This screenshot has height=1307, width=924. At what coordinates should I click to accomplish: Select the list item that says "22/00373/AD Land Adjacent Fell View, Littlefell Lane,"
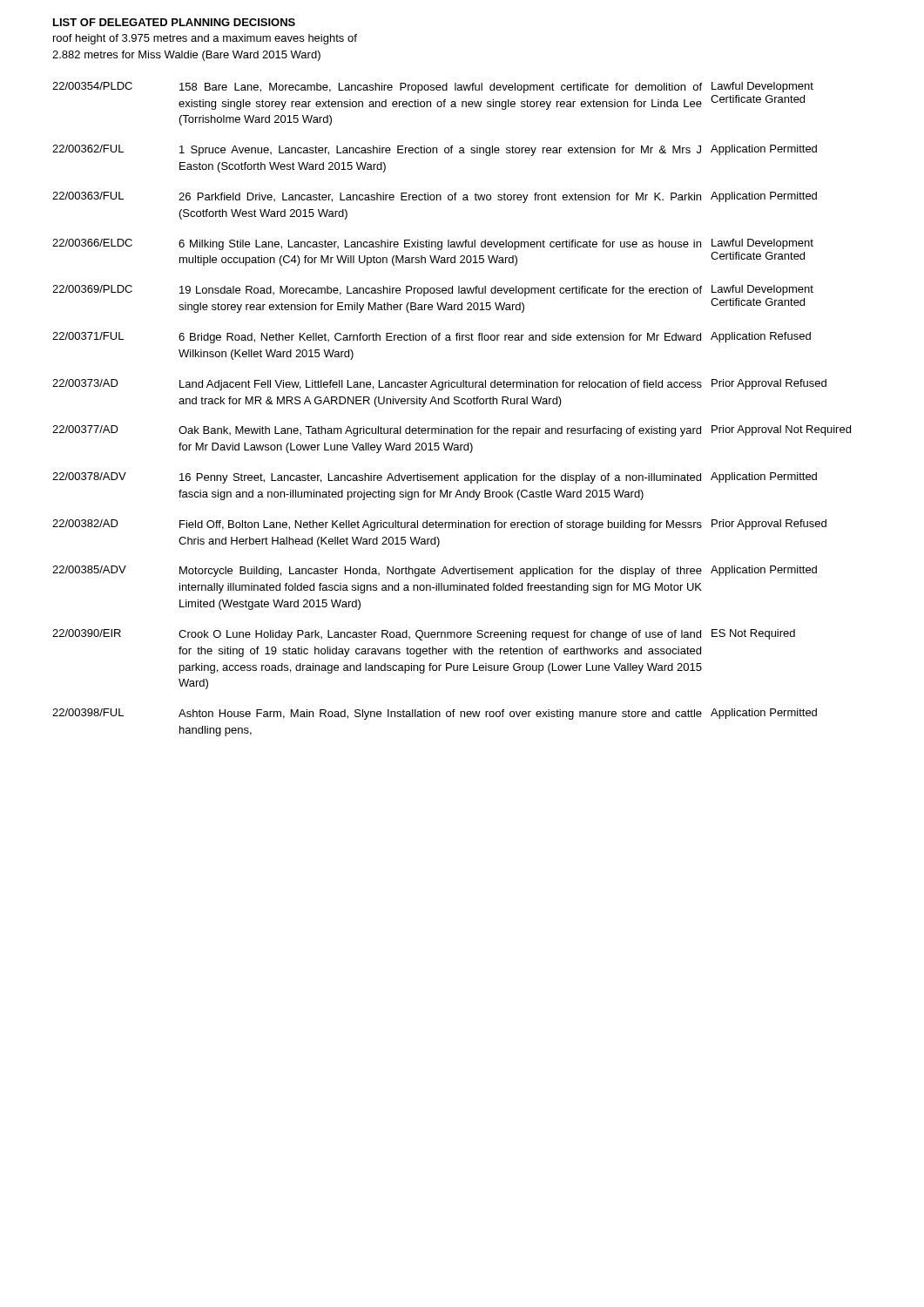[462, 393]
